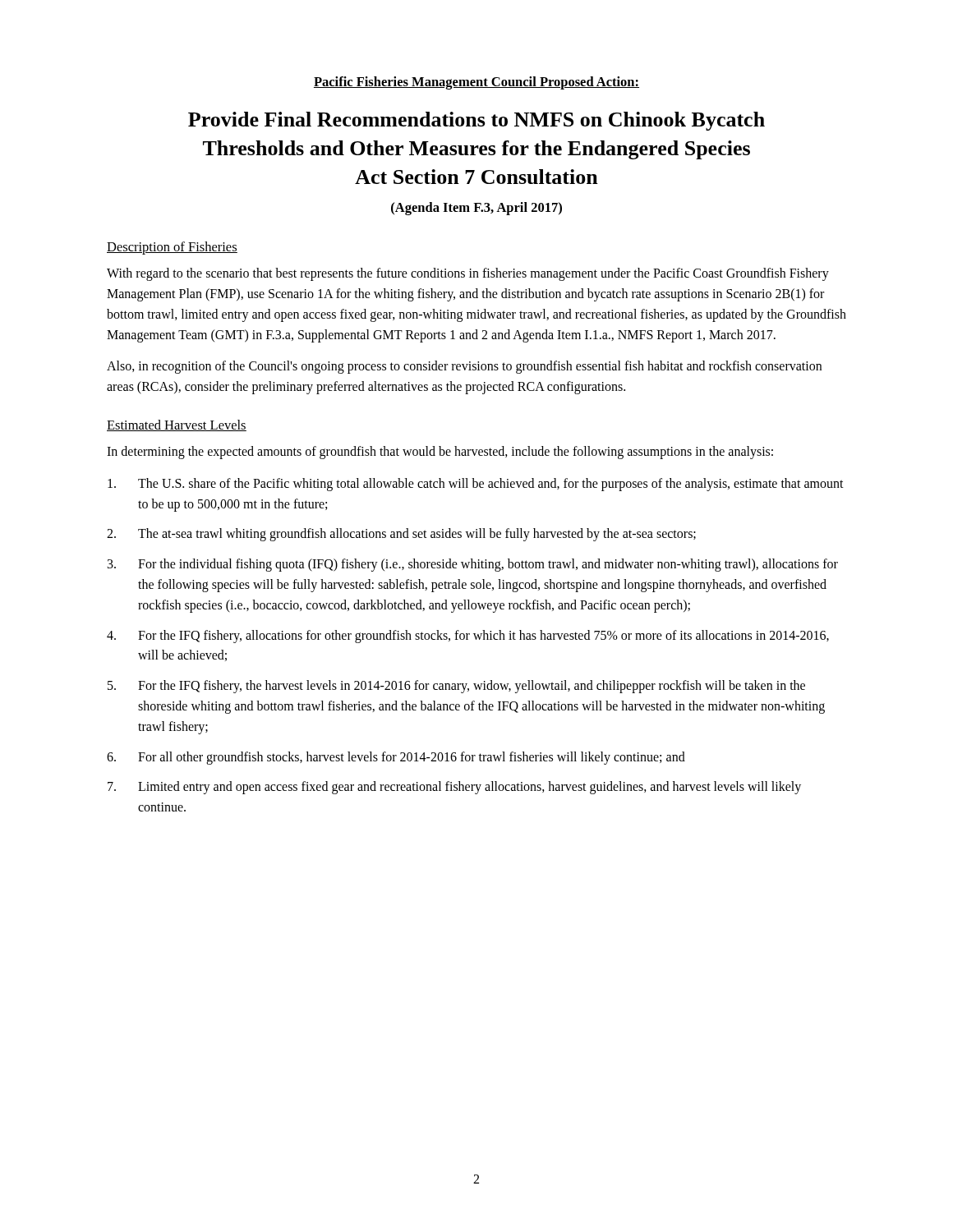Find the list item containing "7. Limited entry and open access fixed"
The width and height of the screenshot is (953, 1232).
pos(476,798)
